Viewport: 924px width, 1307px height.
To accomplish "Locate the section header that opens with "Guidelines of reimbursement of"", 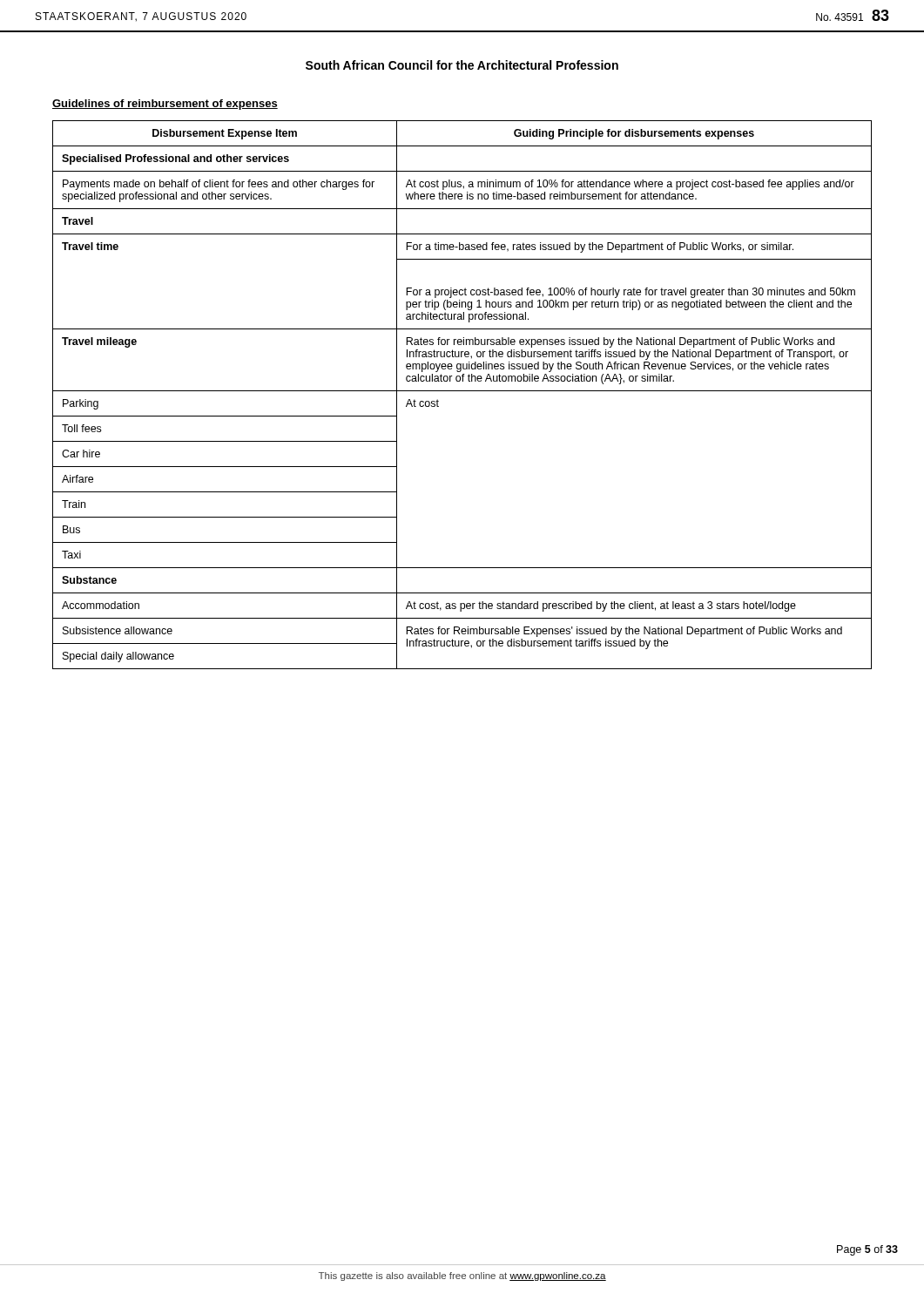I will pos(165,103).
